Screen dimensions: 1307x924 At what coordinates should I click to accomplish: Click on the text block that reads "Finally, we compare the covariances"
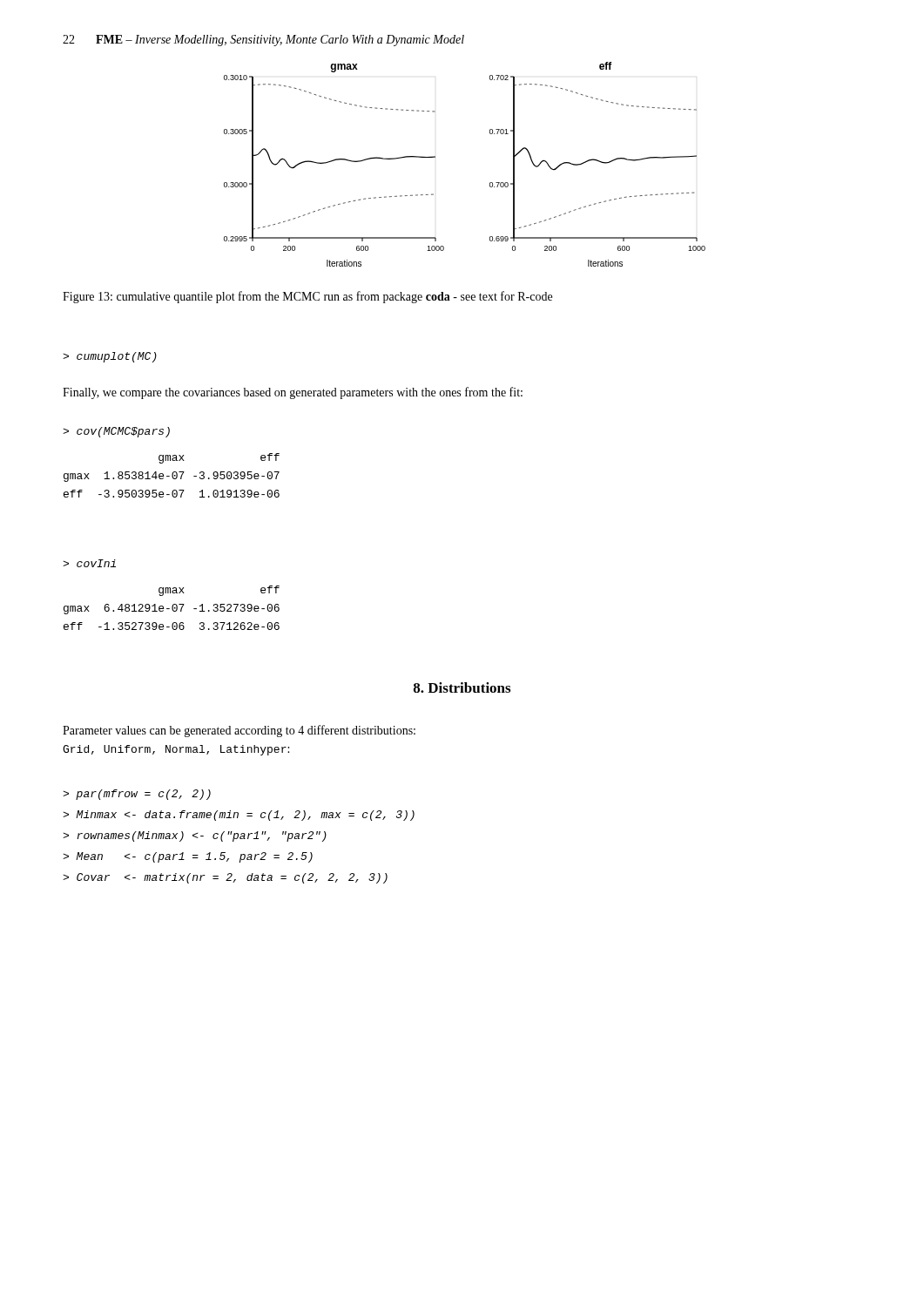[293, 392]
